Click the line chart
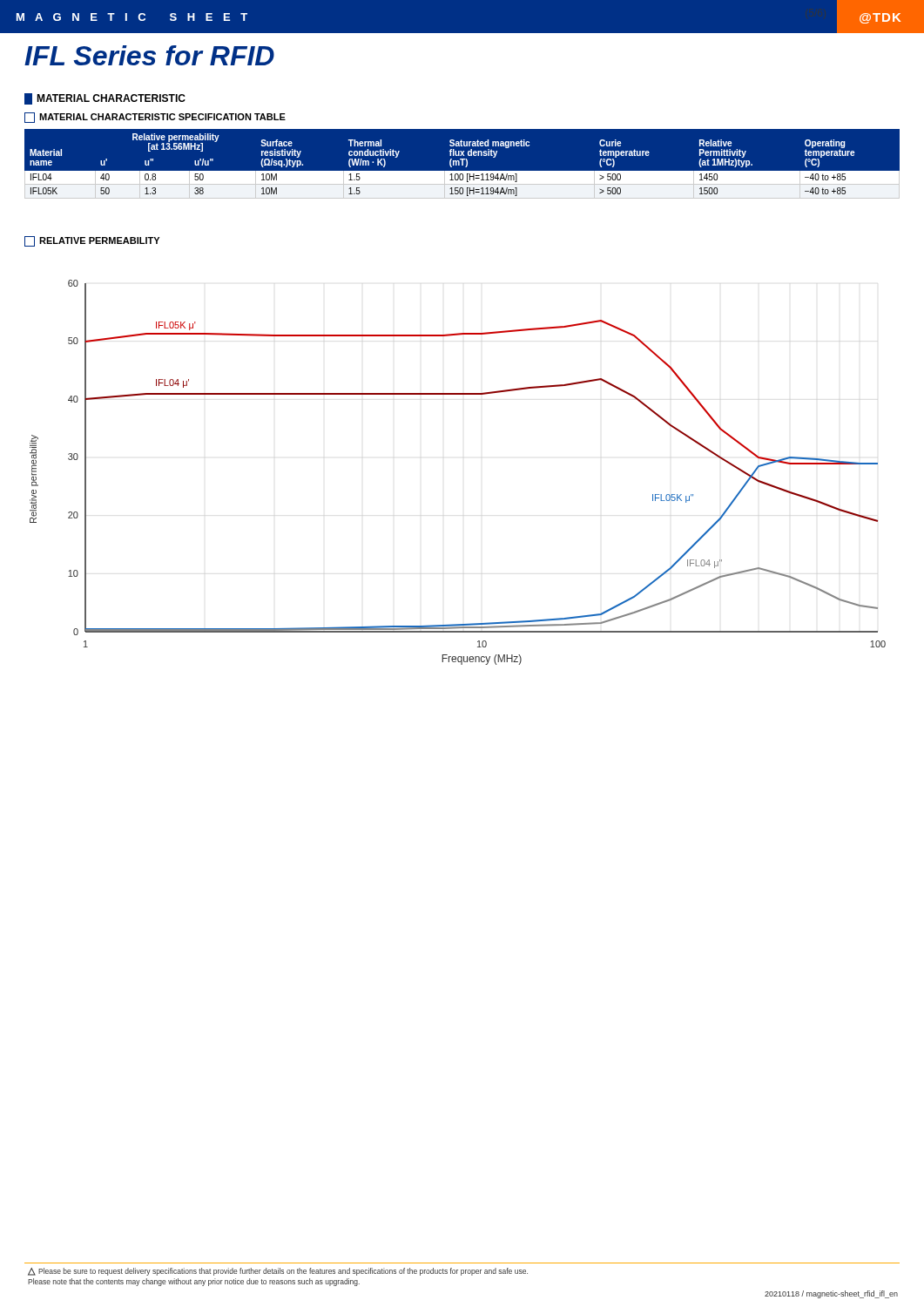This screenshot has width=924, height=1307. click(462, 464)
